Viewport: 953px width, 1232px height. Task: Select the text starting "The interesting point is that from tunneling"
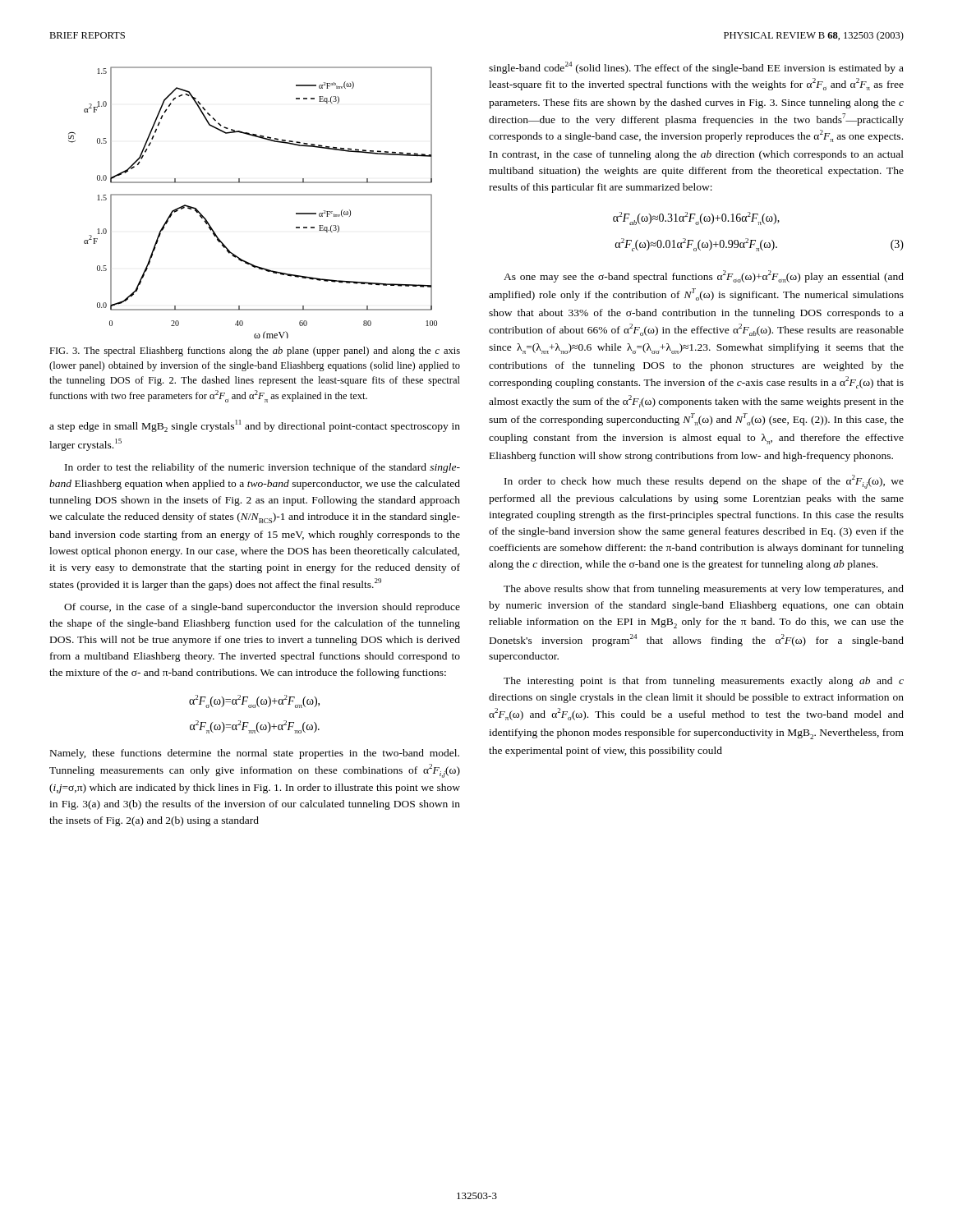pyautogui.click(x=696, y=715)
